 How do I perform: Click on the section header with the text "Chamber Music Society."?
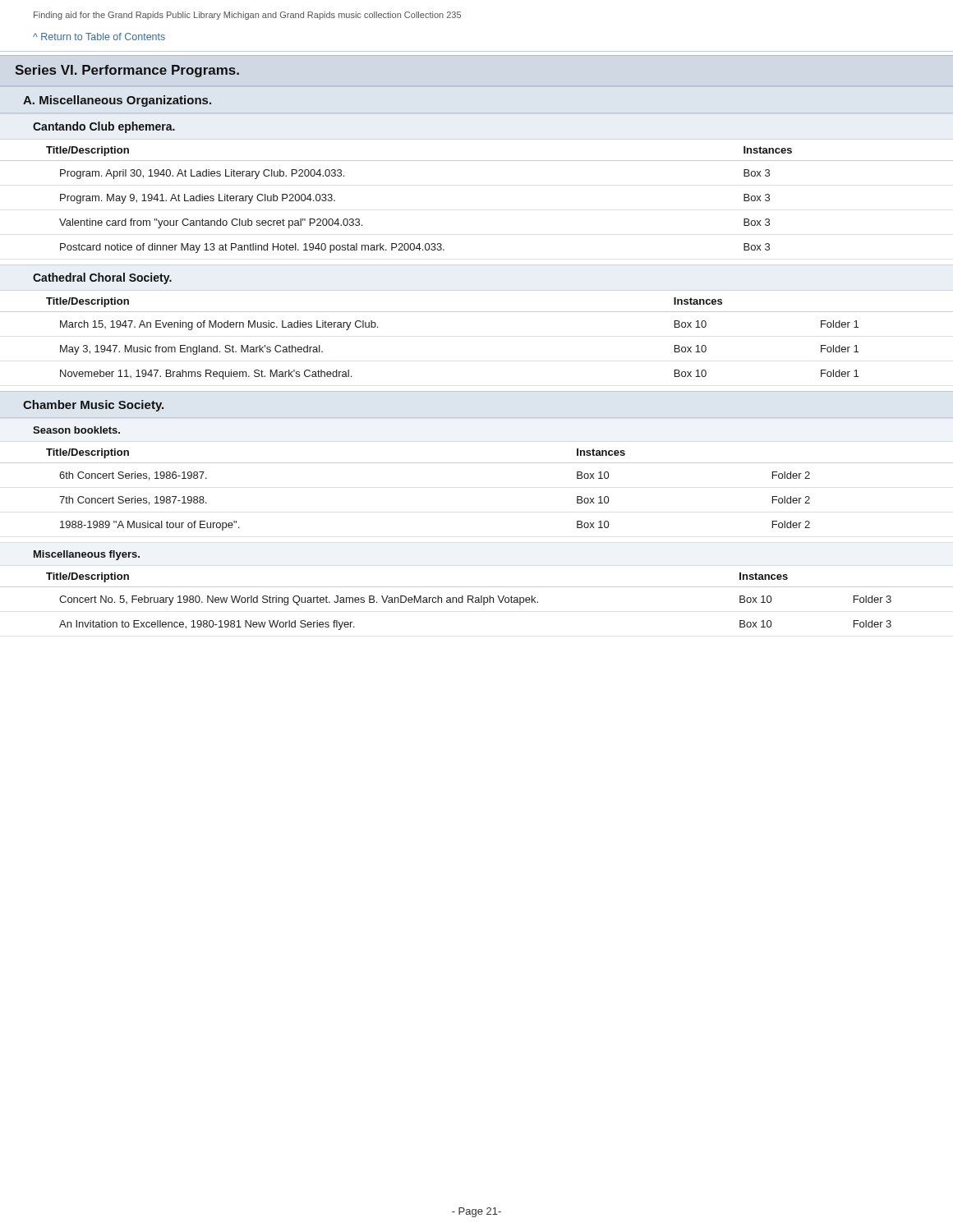(94, 405)
